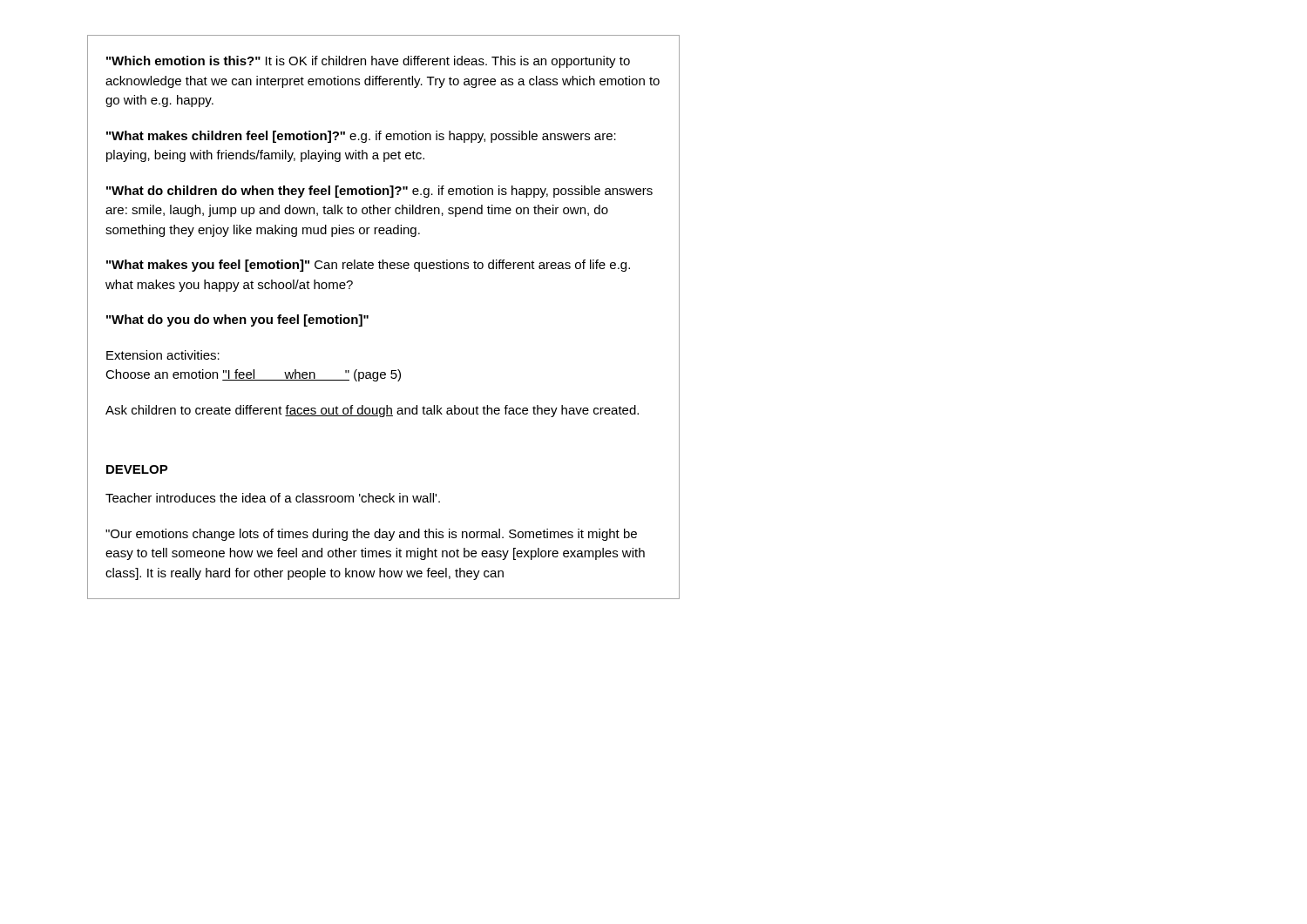Locate the element starting ""What makes you feel [emotion]" Can"
This screenshot has height=924, width=1307.
(368, 274)
